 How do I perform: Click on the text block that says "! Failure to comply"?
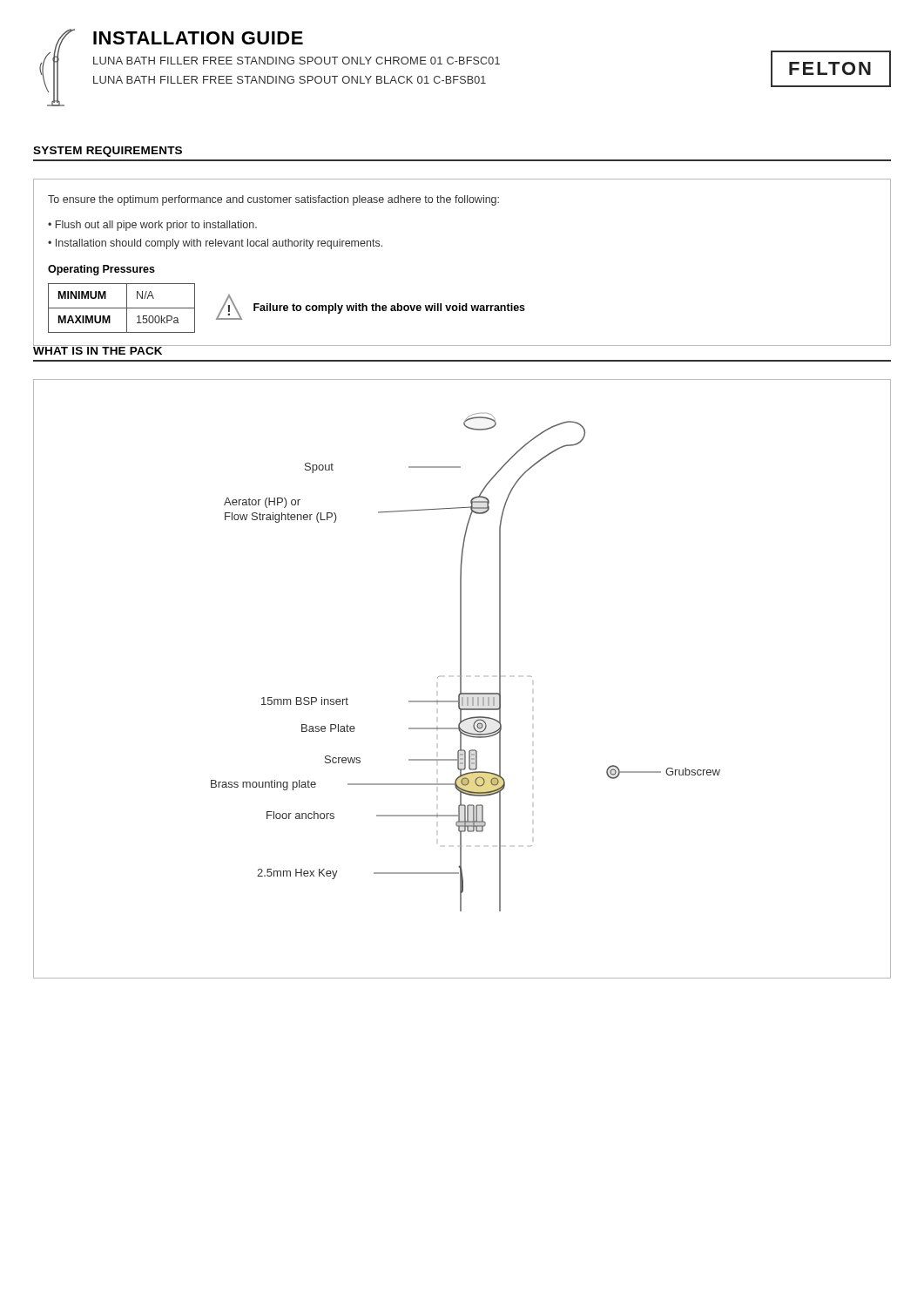[370, 308]
